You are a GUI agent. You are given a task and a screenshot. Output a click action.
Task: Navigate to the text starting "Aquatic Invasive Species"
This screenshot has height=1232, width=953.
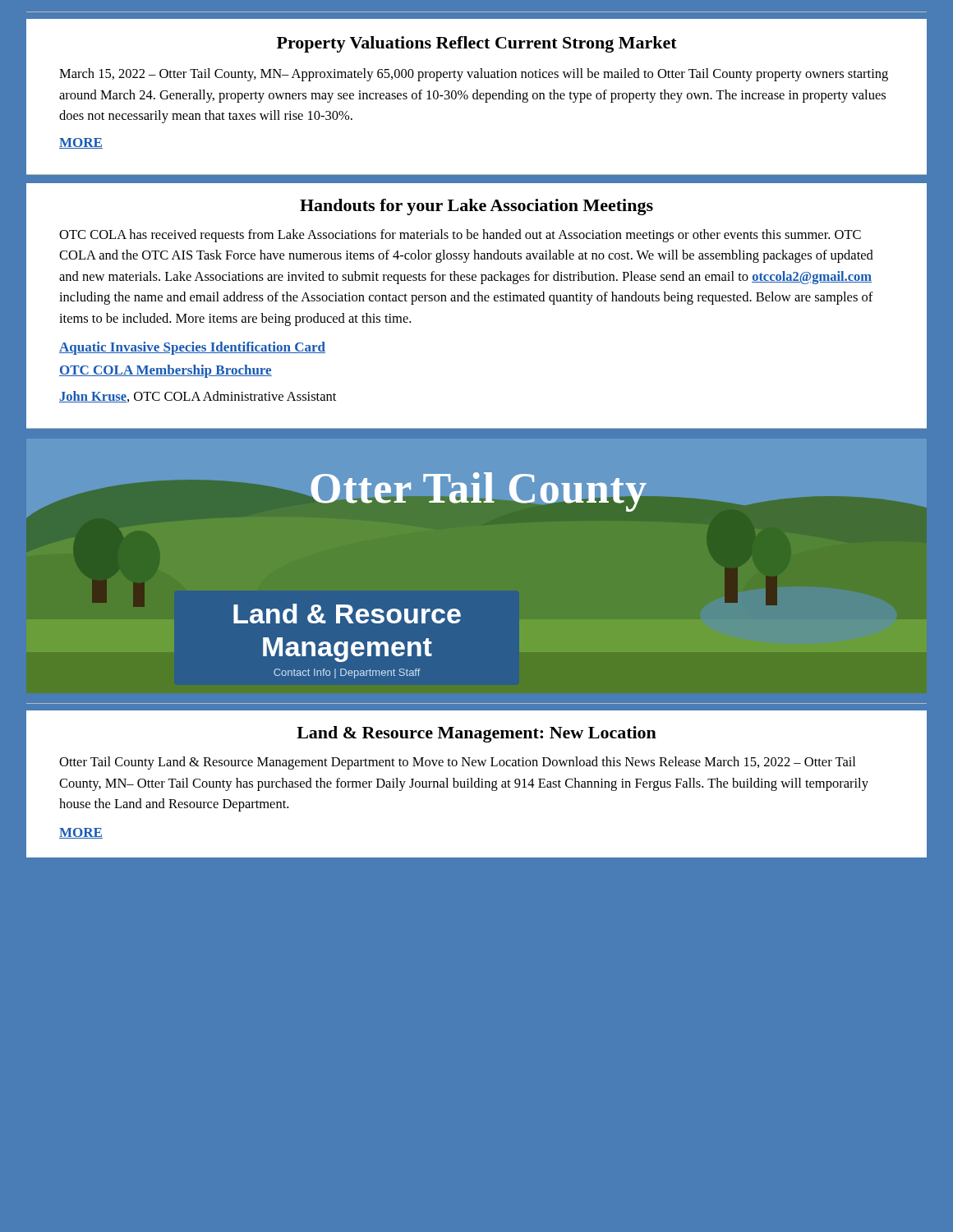point(192,347)
